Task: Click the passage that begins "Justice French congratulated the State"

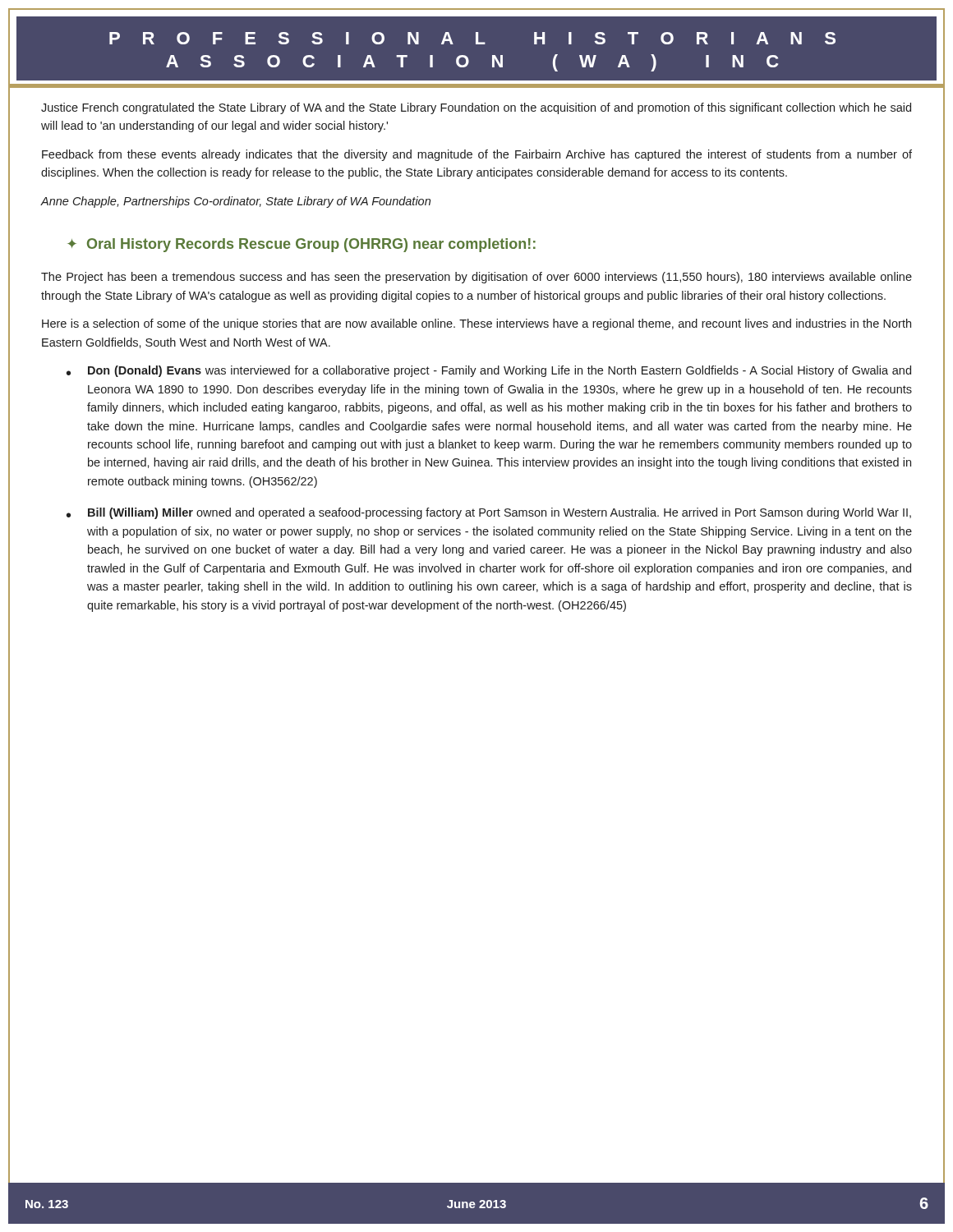Action: [x=476, y=117]
